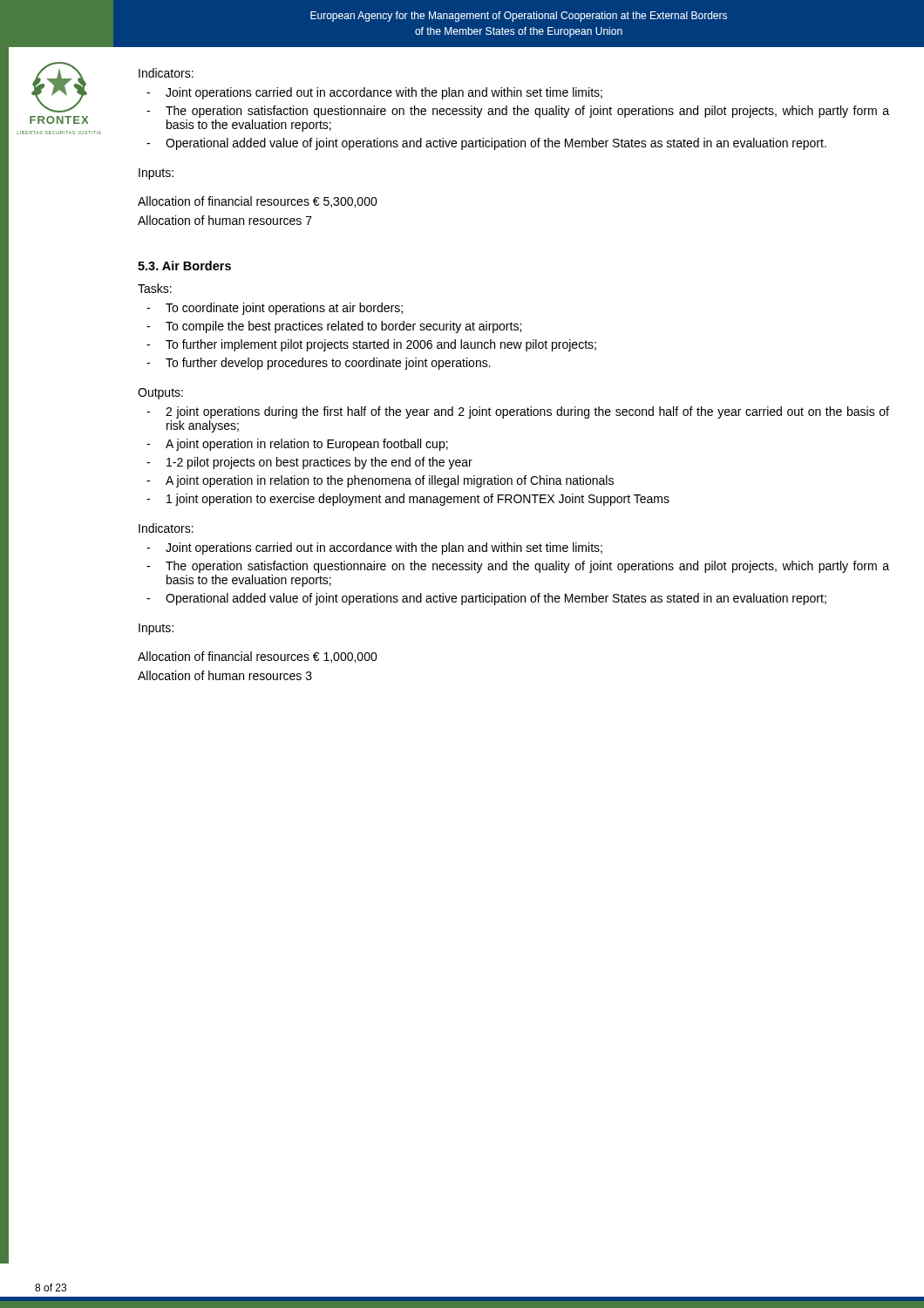Click on the text block starting "5.3. Air Borders"
The width and height of the screenshot is (924, 1308).
185,266
